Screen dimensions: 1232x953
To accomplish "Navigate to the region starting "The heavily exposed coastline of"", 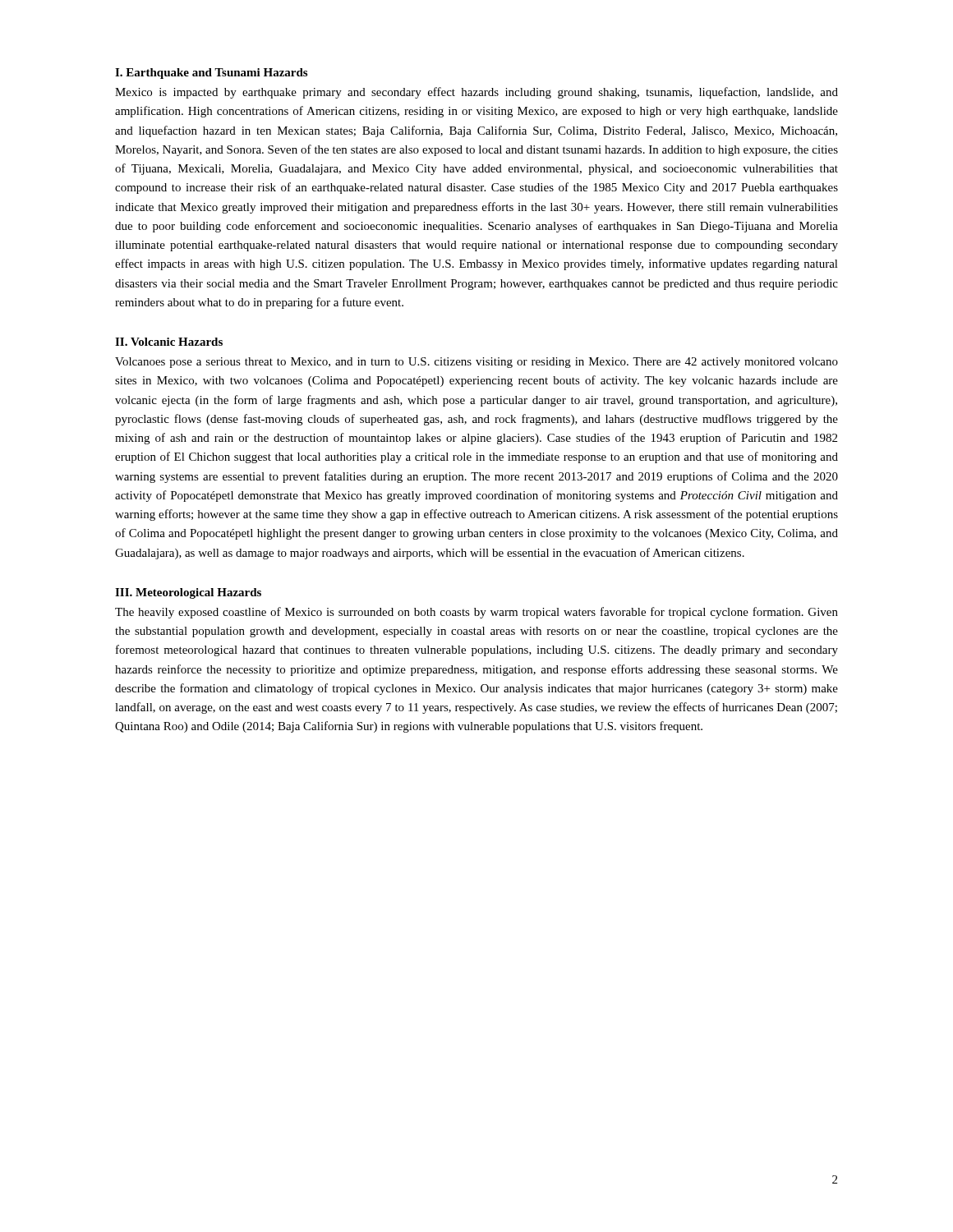I will click(476, 669).
